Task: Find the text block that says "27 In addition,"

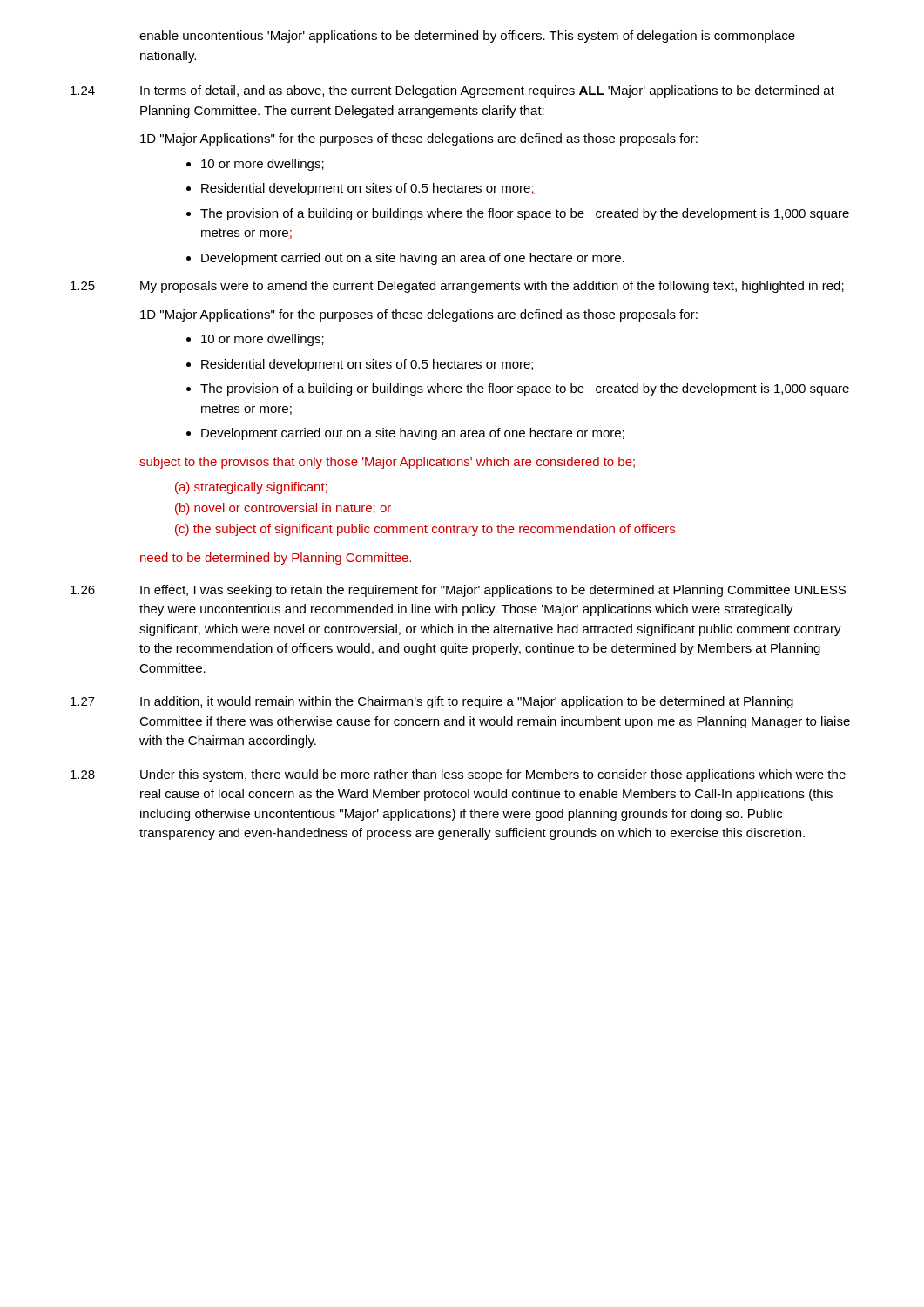Action: pos(462,721)
